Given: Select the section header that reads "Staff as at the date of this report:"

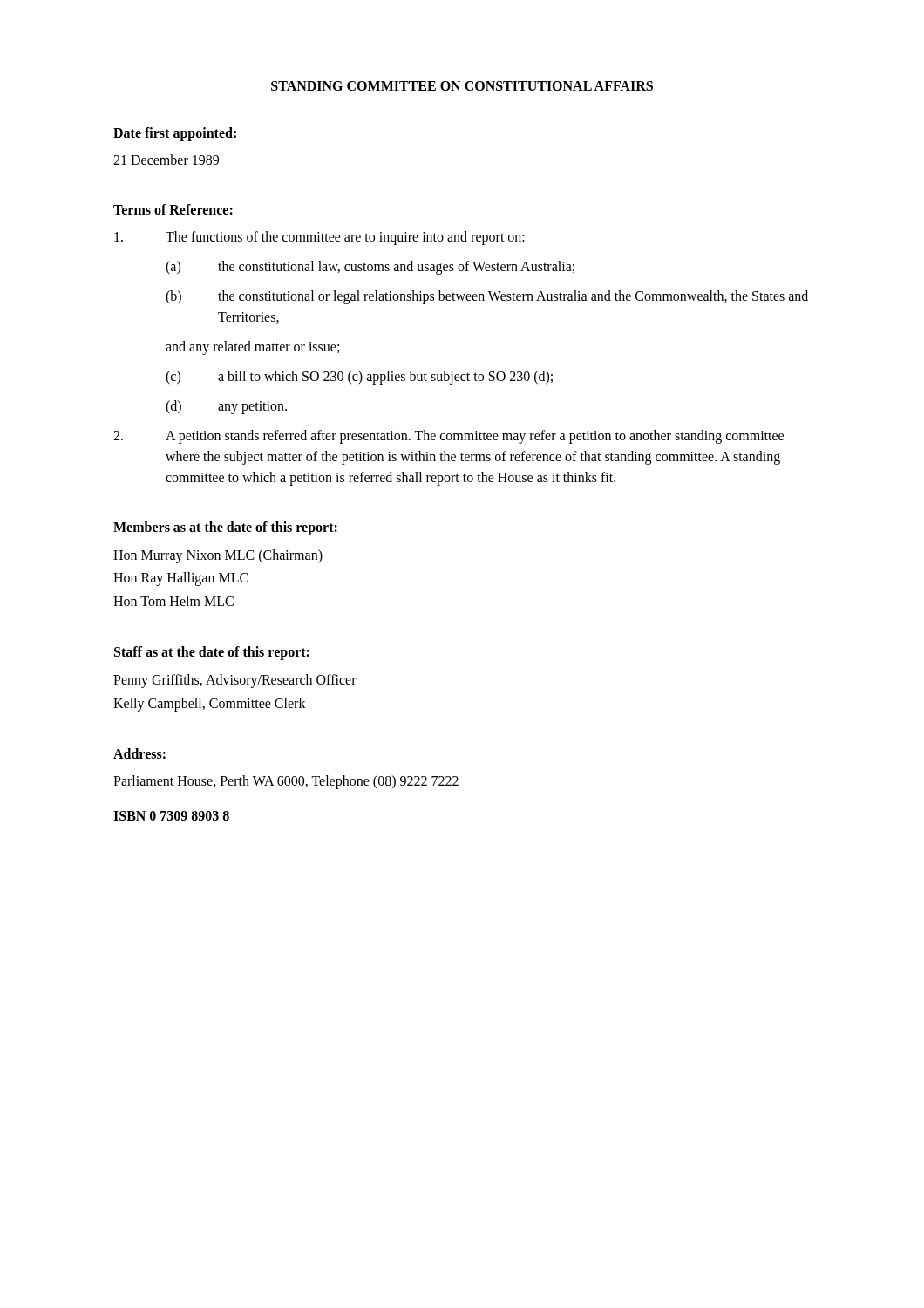Looking at the screenshot, I should point(212,652).
